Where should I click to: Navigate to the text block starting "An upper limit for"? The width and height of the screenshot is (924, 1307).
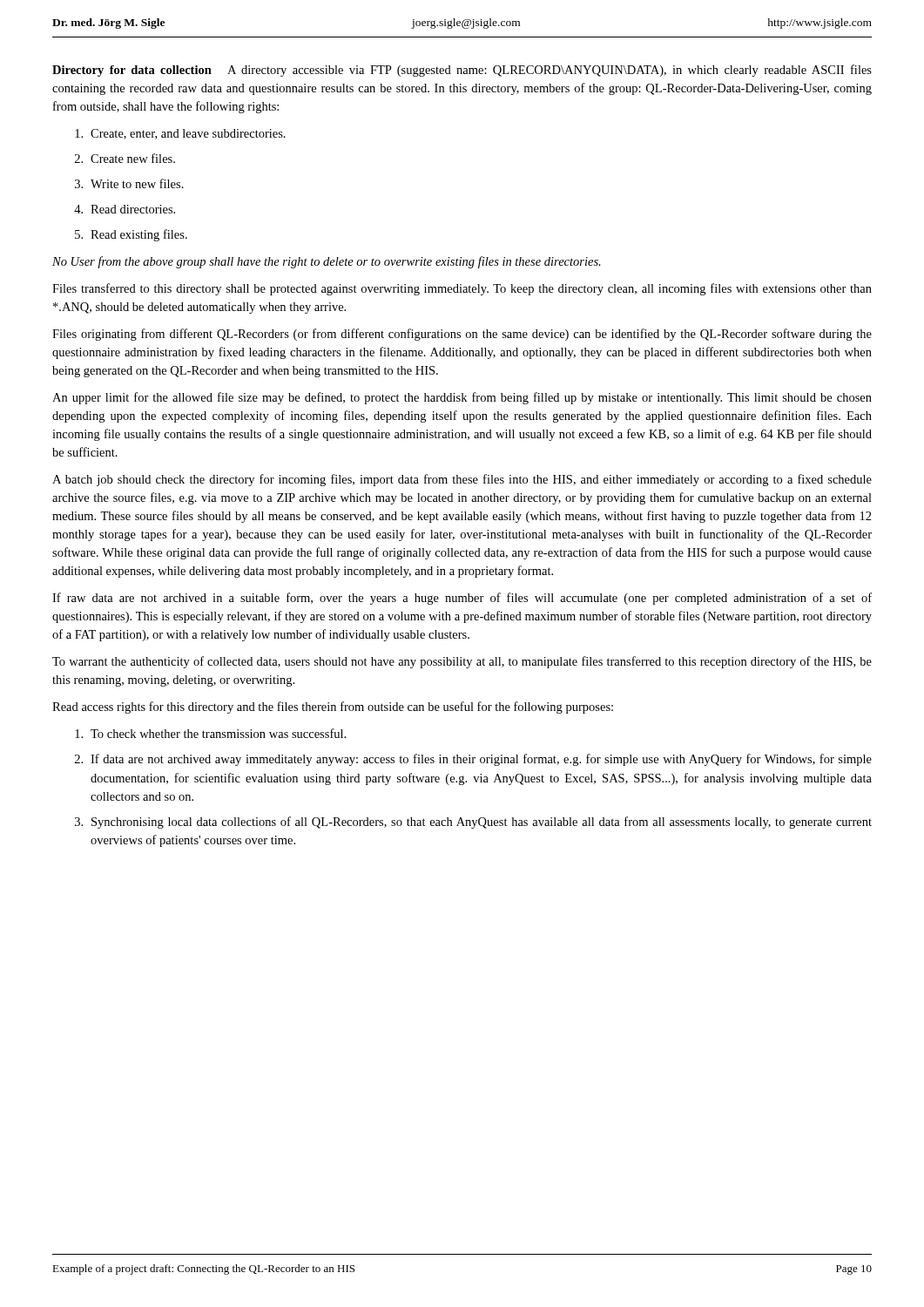(462, 425)
